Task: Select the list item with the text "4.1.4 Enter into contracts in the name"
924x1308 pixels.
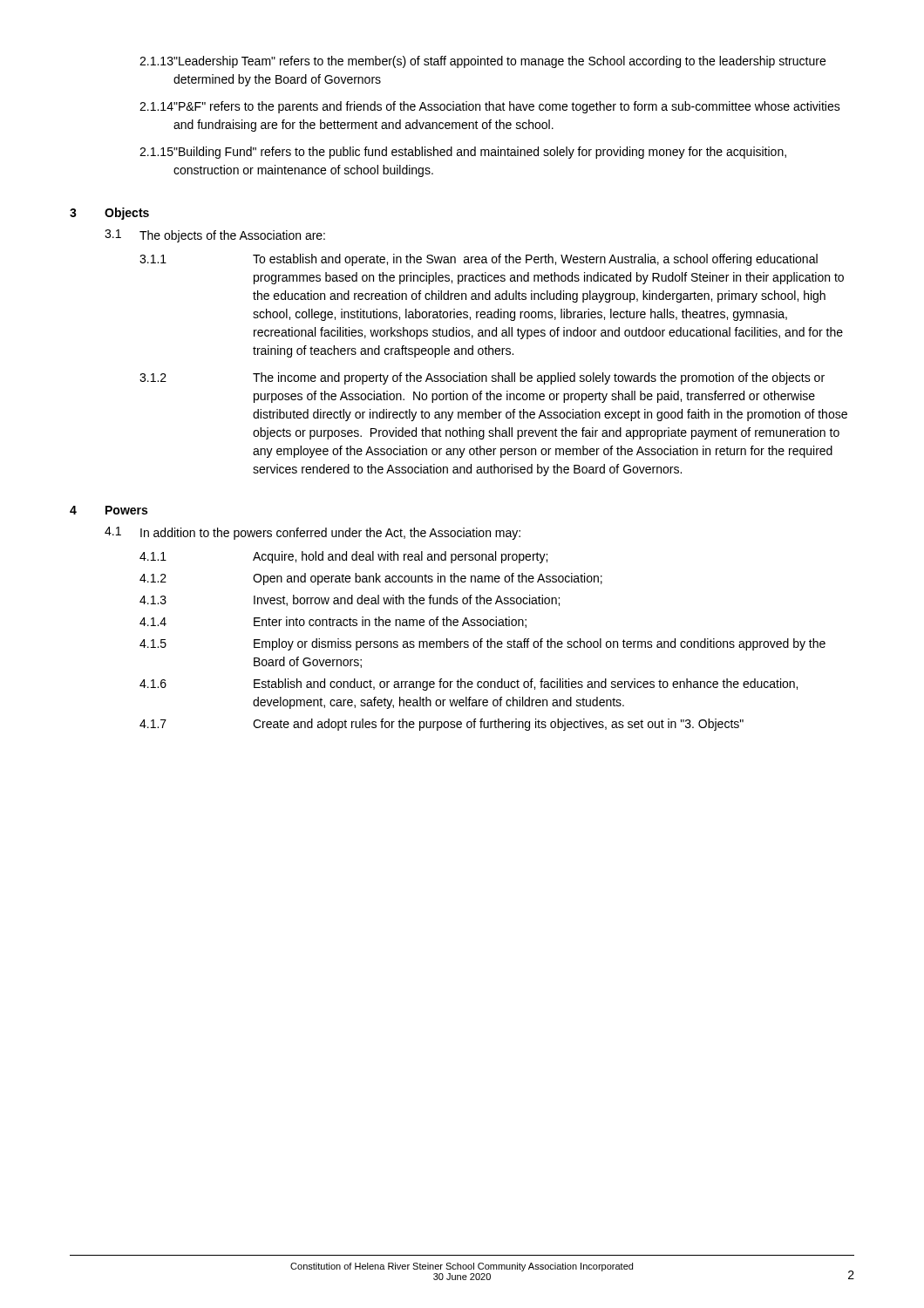Action: pos(497,622)
